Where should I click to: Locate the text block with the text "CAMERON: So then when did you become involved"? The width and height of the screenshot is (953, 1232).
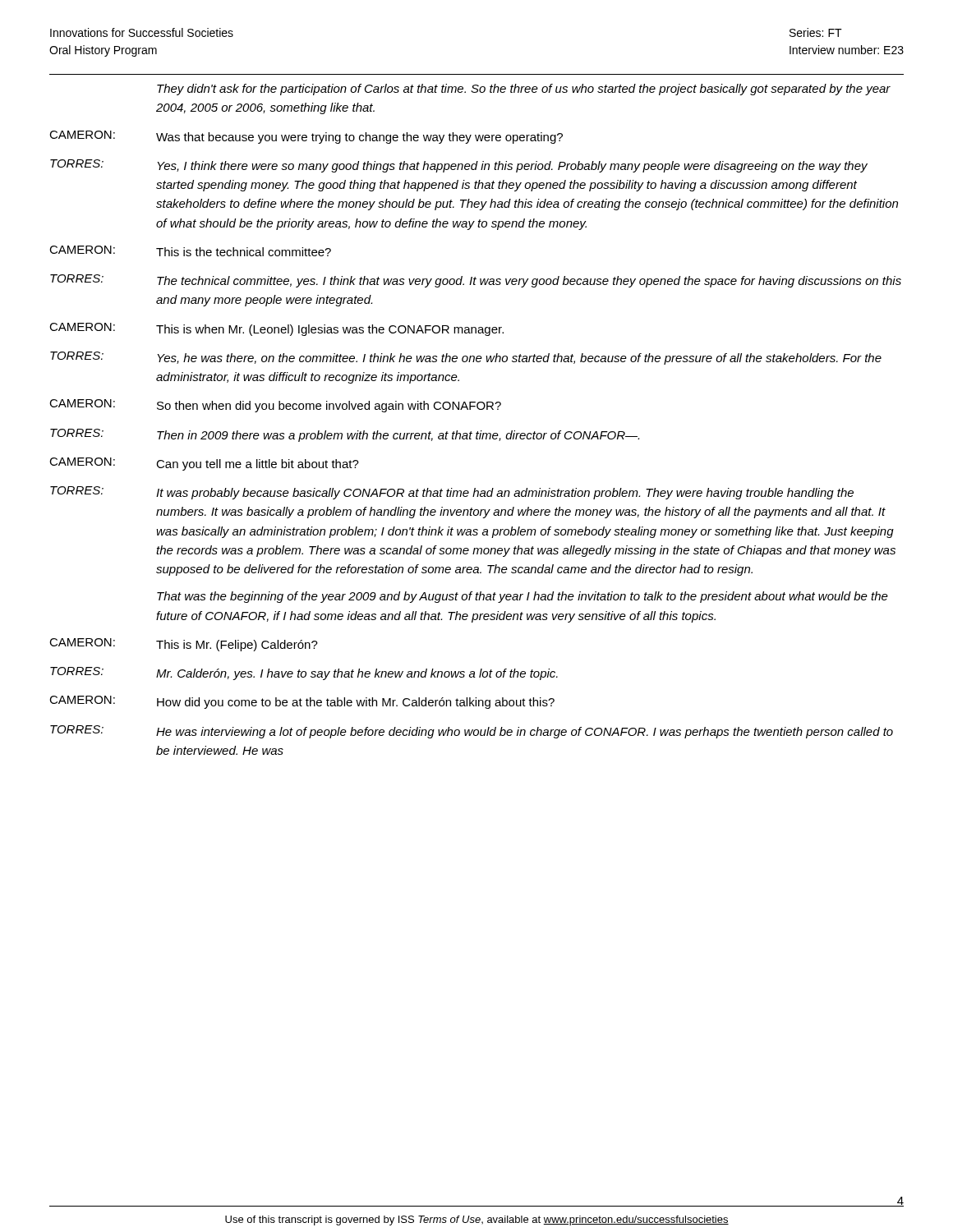click(x=476, y=406)
